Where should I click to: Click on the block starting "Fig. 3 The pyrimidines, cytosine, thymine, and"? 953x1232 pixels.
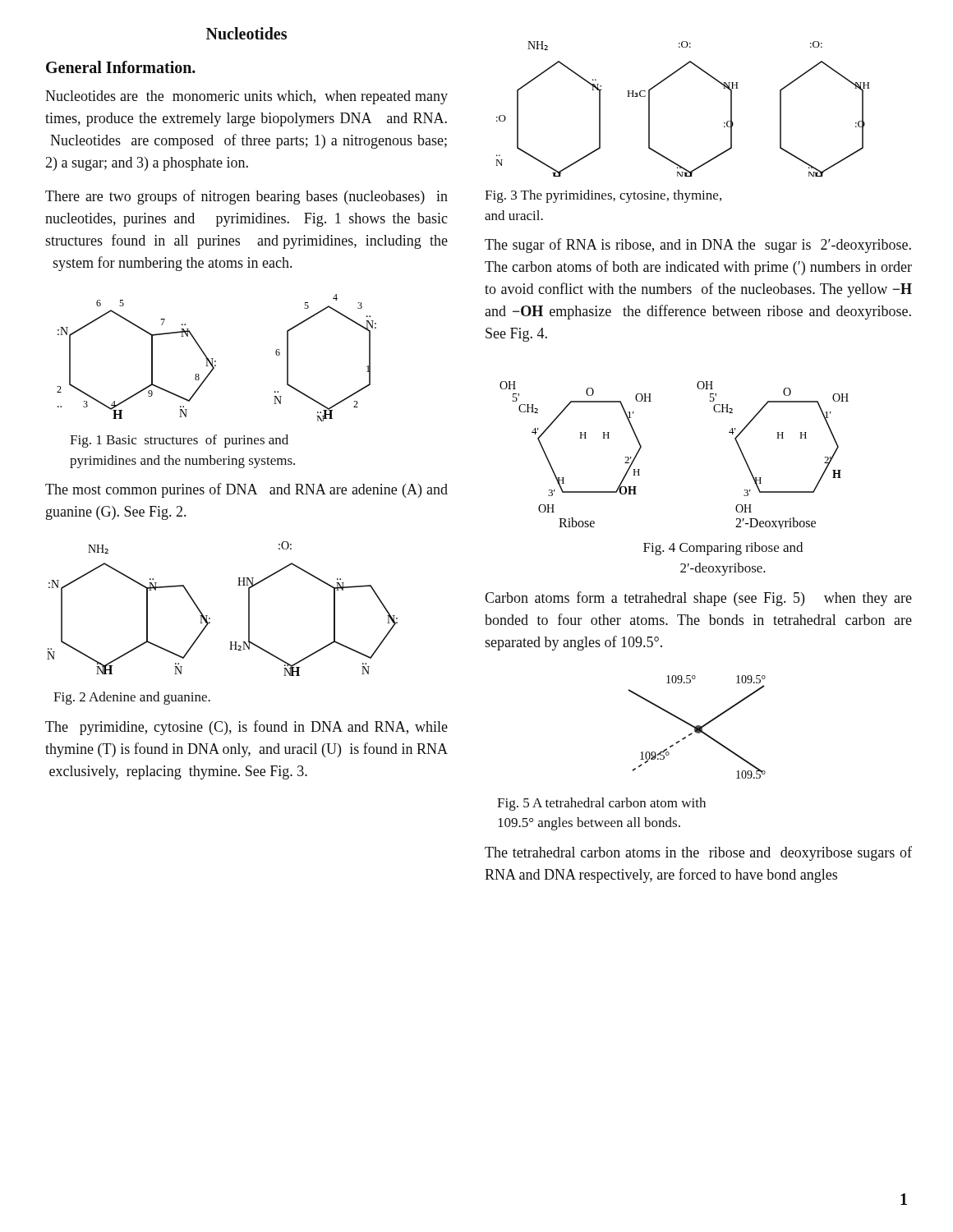pos(603,205)
